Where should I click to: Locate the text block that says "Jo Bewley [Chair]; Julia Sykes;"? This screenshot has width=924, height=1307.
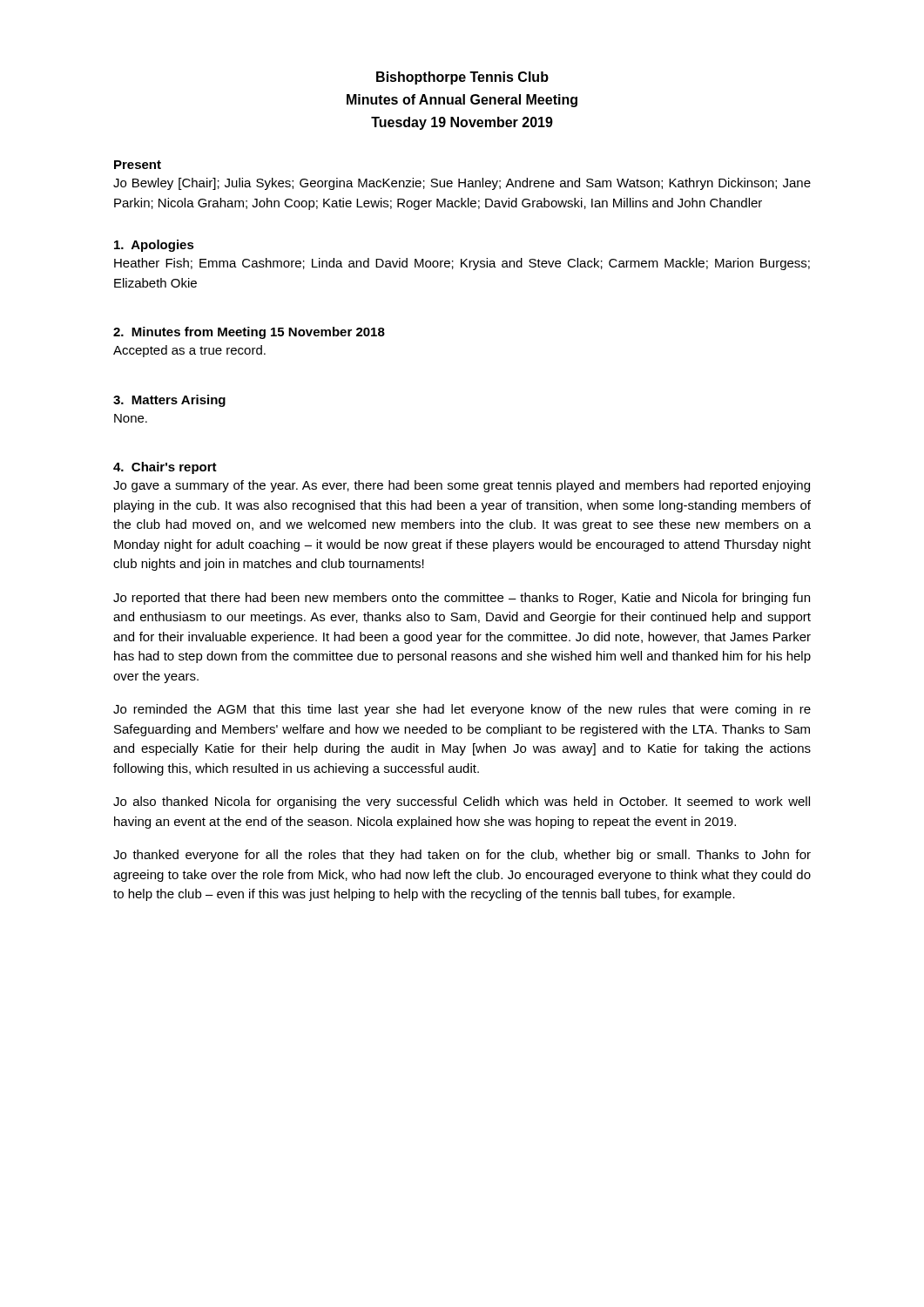coord(462,192)
